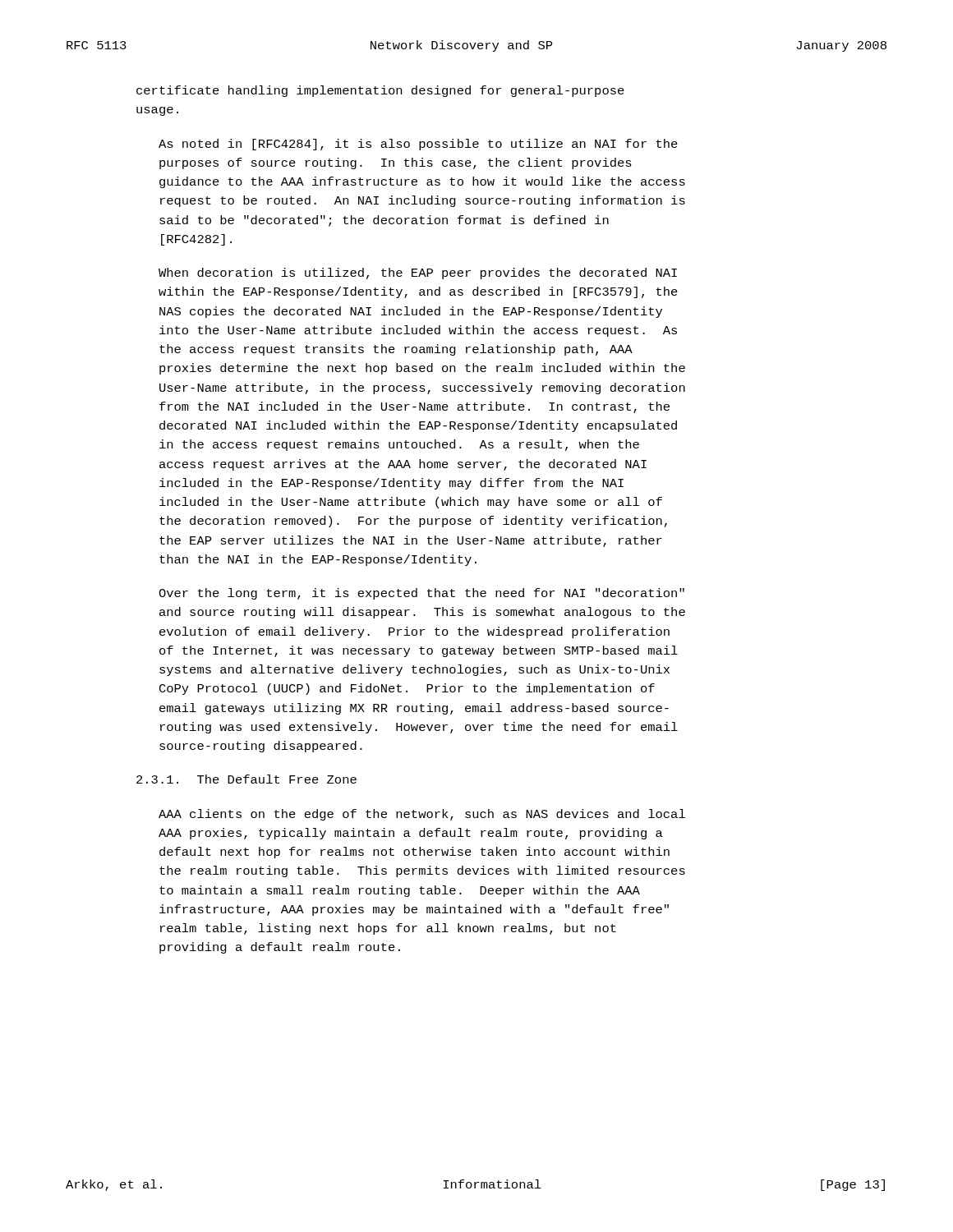Viewport: 953px width, 1232px height.
Task: Locate the text block containing "When decoration is utilized, the EAP peer"
Action: pos(411,417)
